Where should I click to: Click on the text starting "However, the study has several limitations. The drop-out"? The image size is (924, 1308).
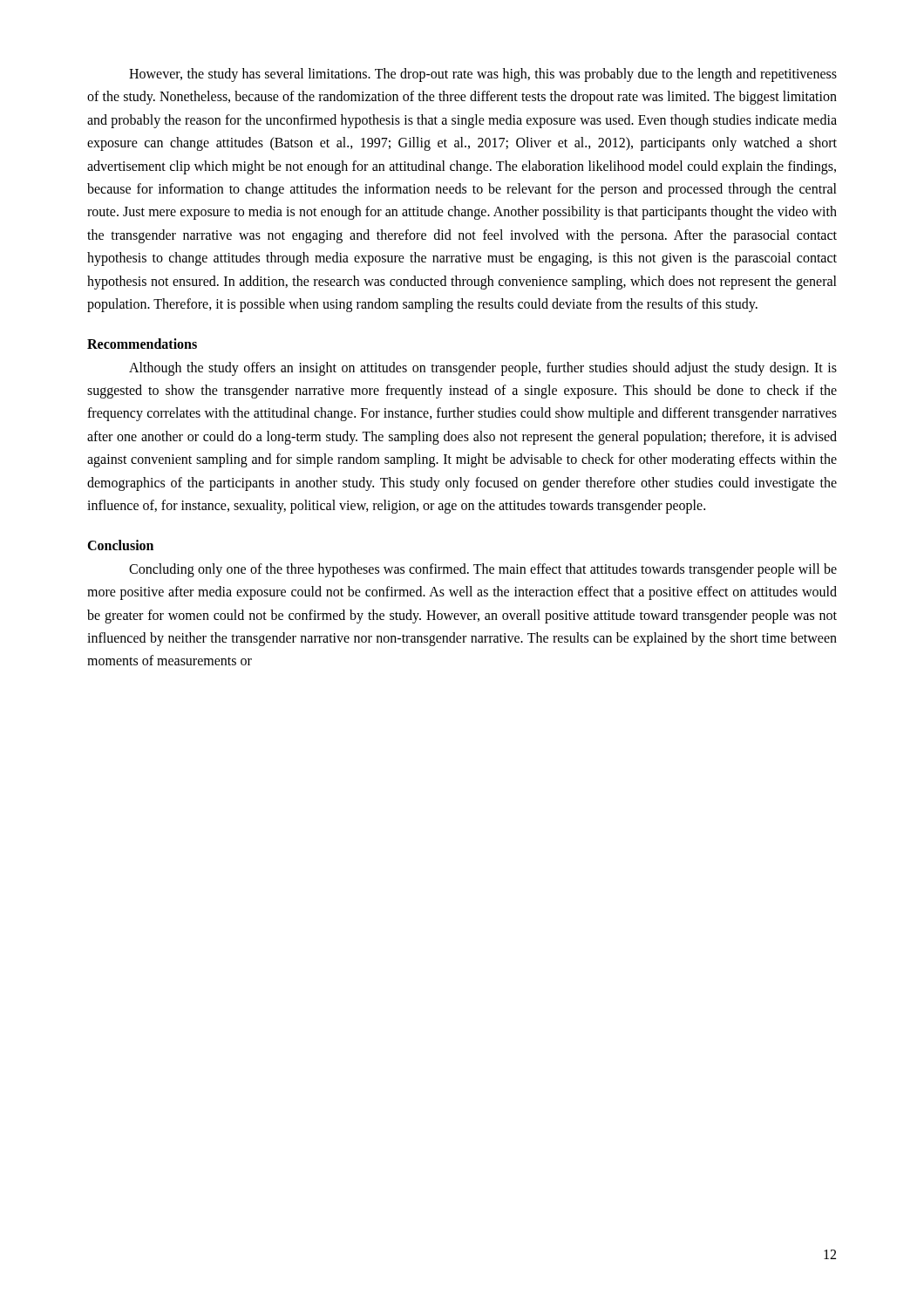(x=462, y=189)
